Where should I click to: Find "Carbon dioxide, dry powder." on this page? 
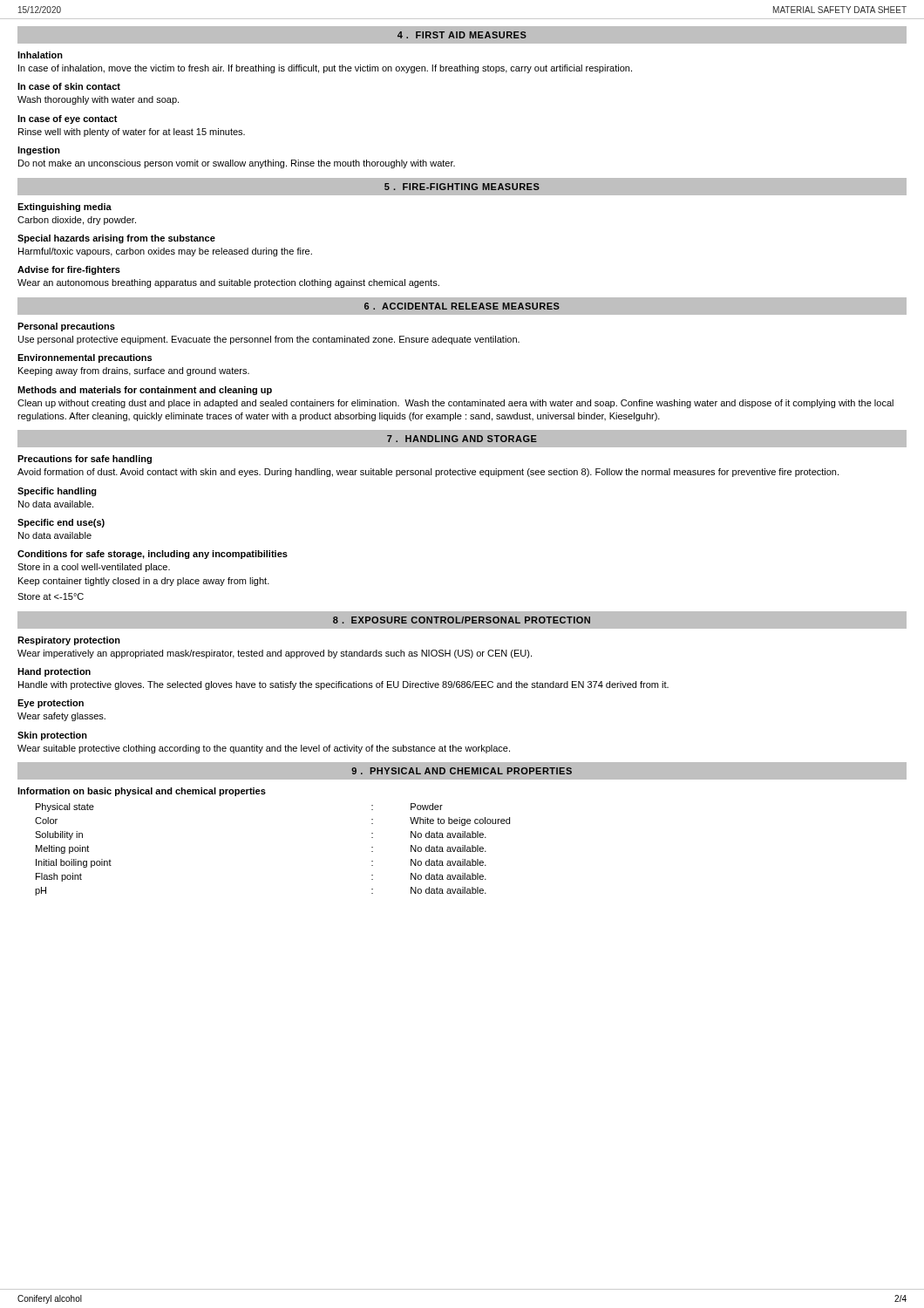(x=77, y=219)
